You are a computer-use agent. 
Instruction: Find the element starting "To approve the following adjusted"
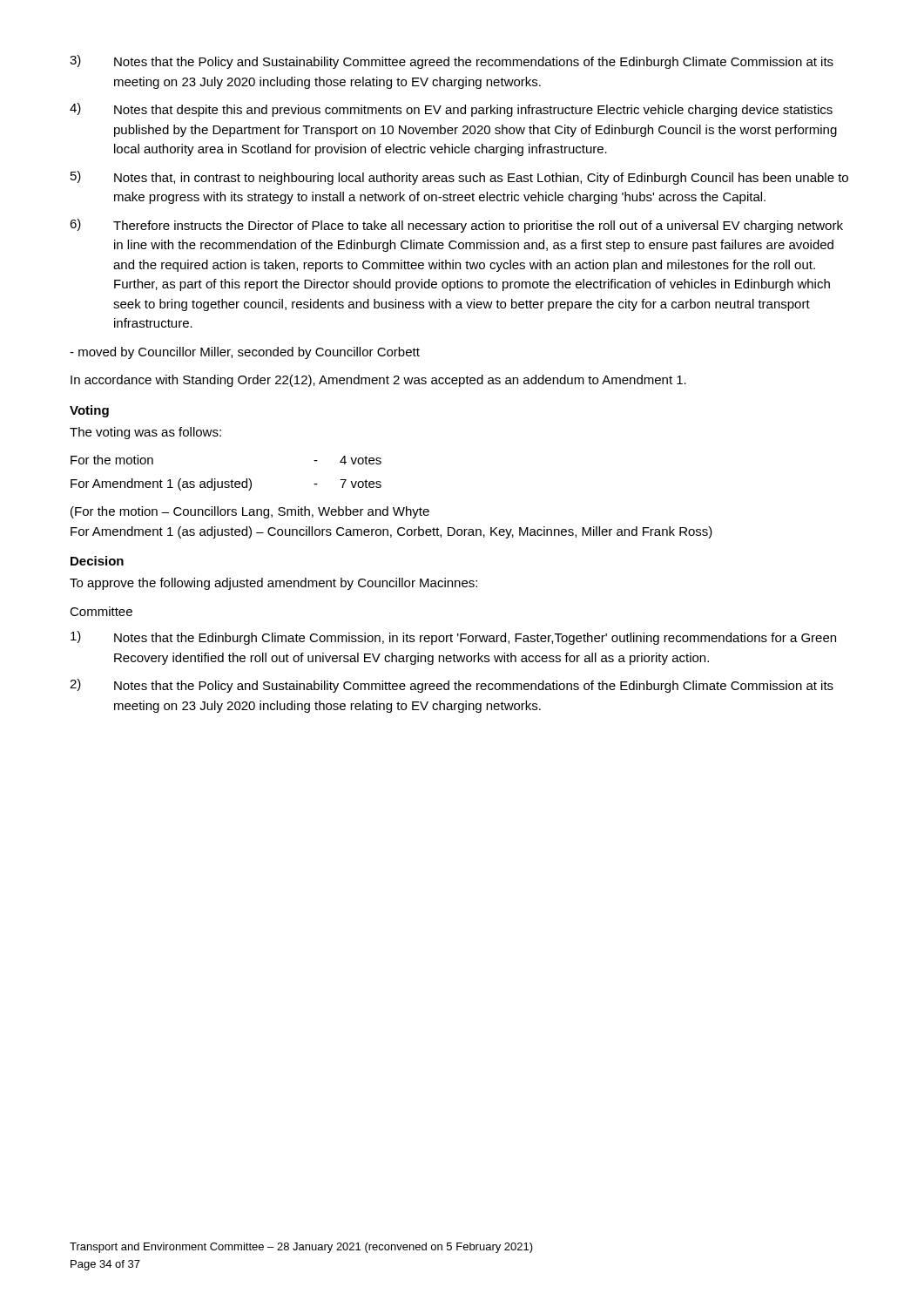(x=274, y=582)
